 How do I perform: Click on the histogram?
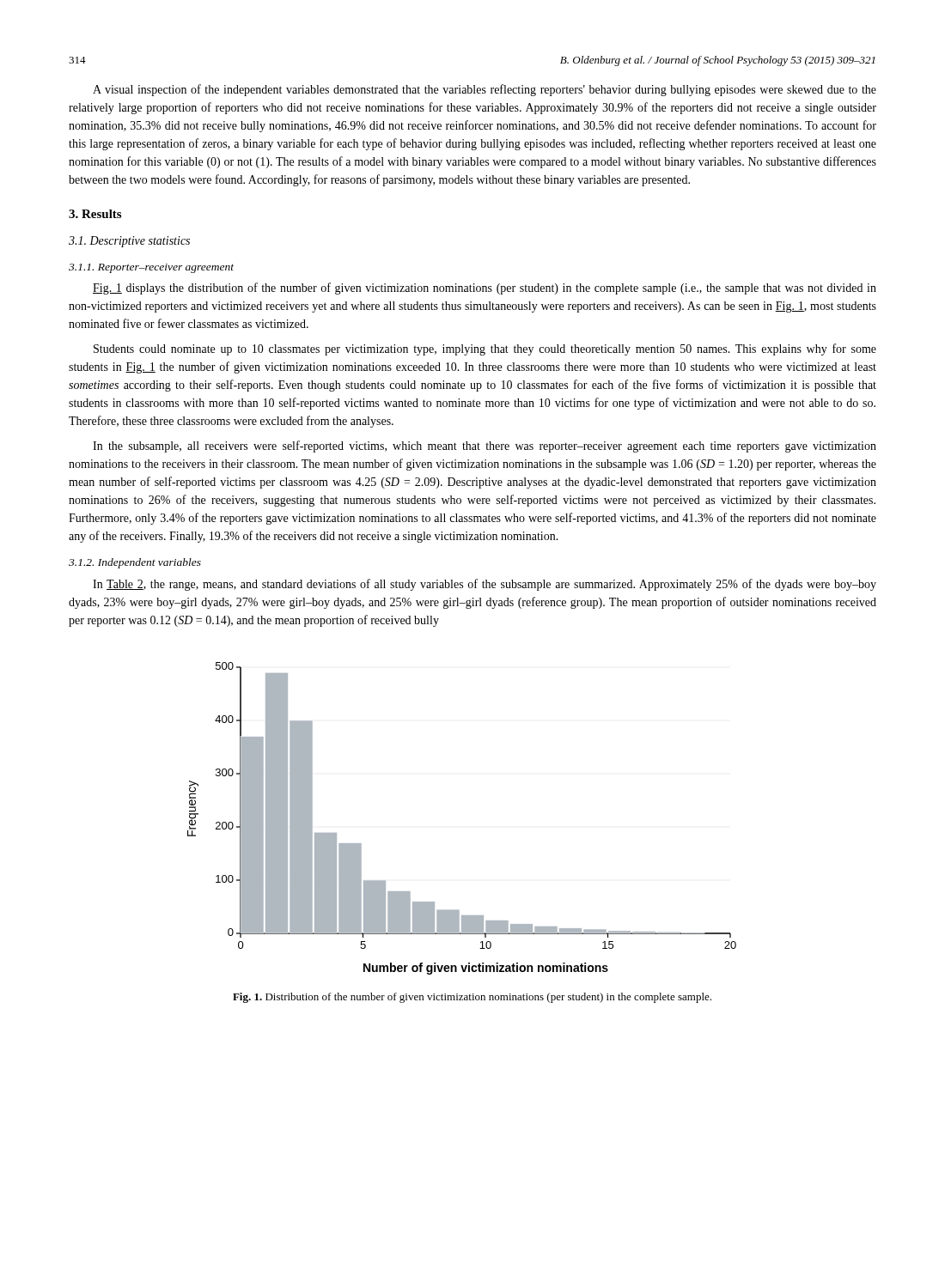pos(472,815)
